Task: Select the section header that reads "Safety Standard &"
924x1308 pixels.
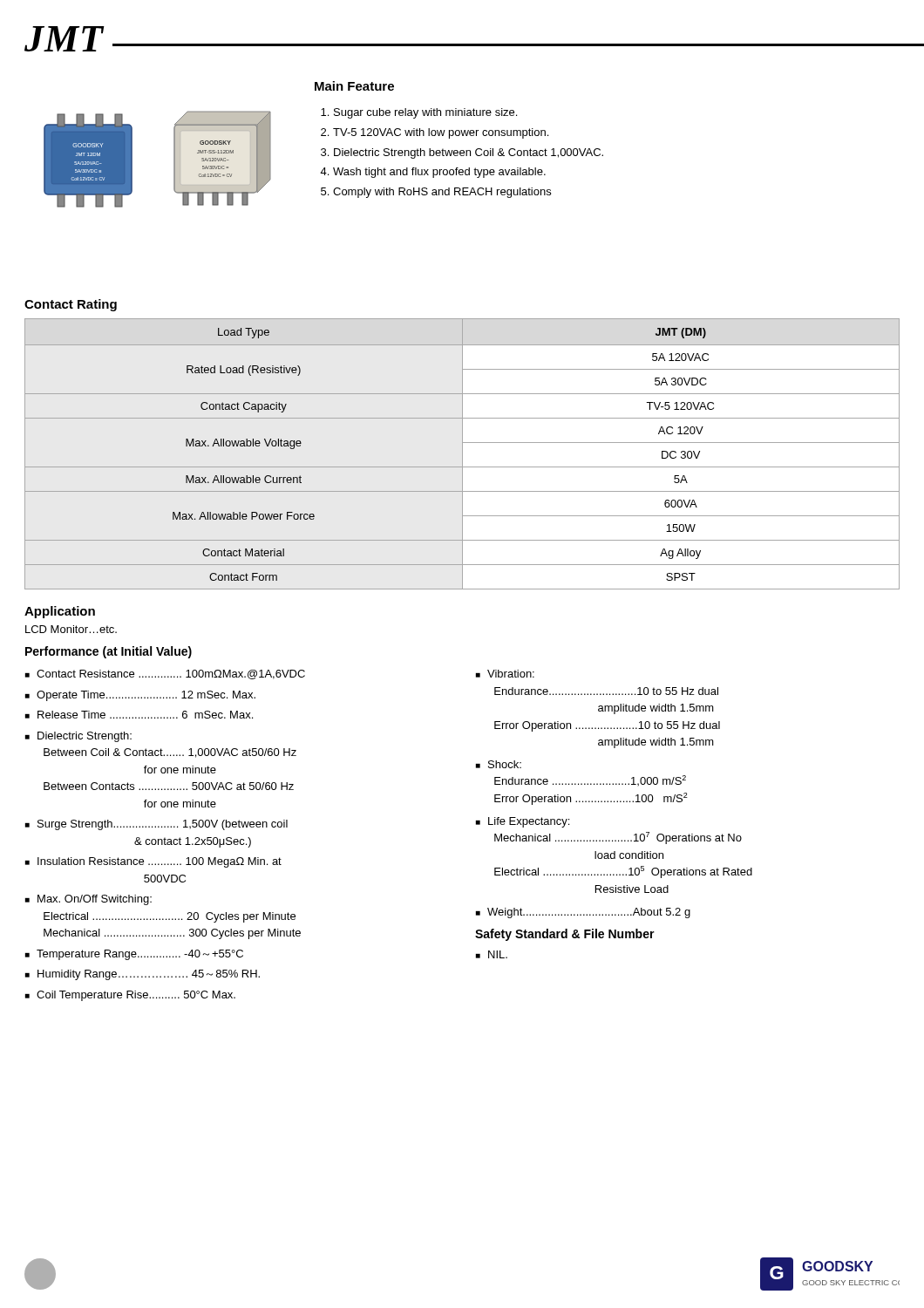Action: click(x=565, y=934)
